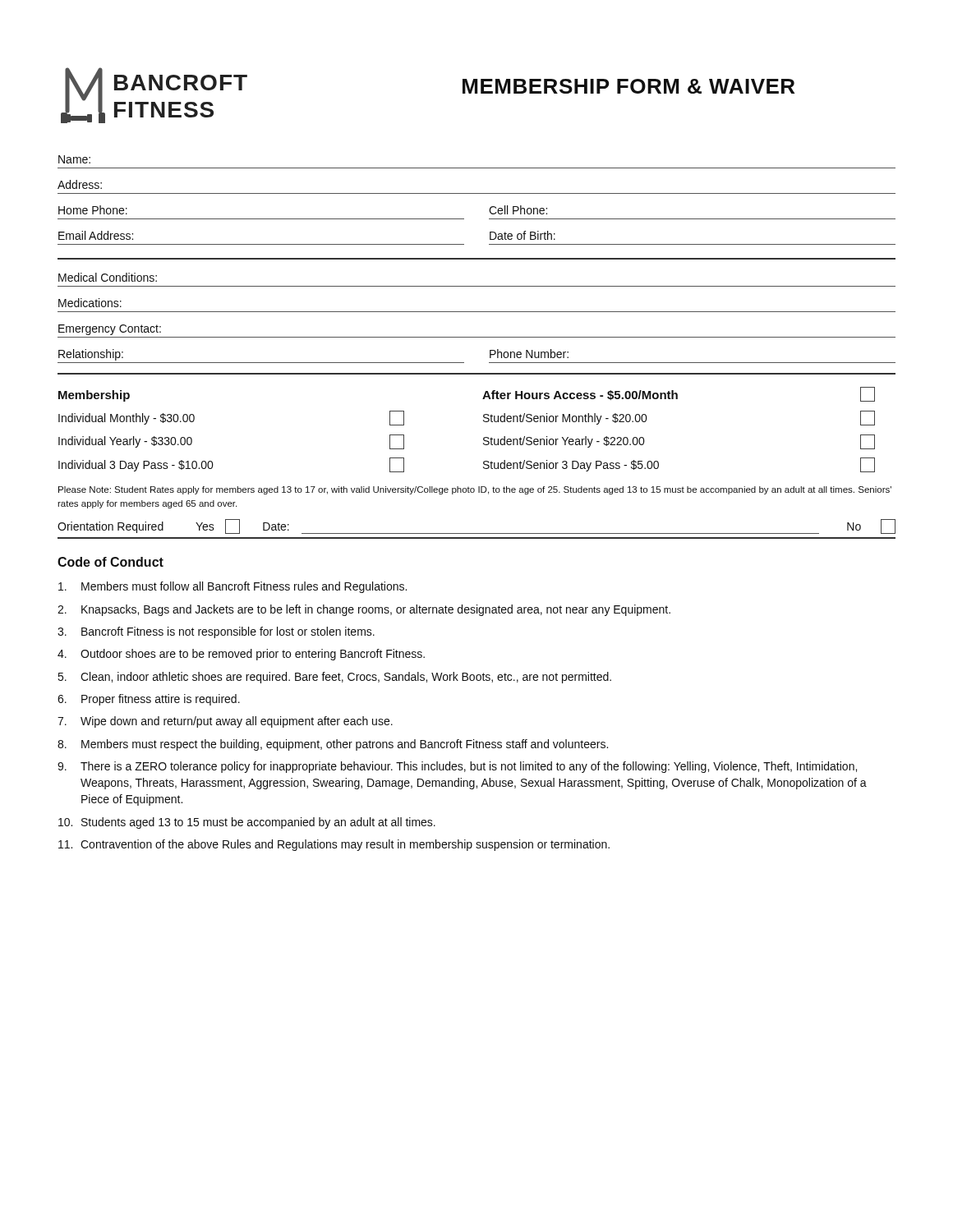Locate the text block starting "8.Members must respect the building, equipment,"
The image size is (953, 1232).
(476, 744)
